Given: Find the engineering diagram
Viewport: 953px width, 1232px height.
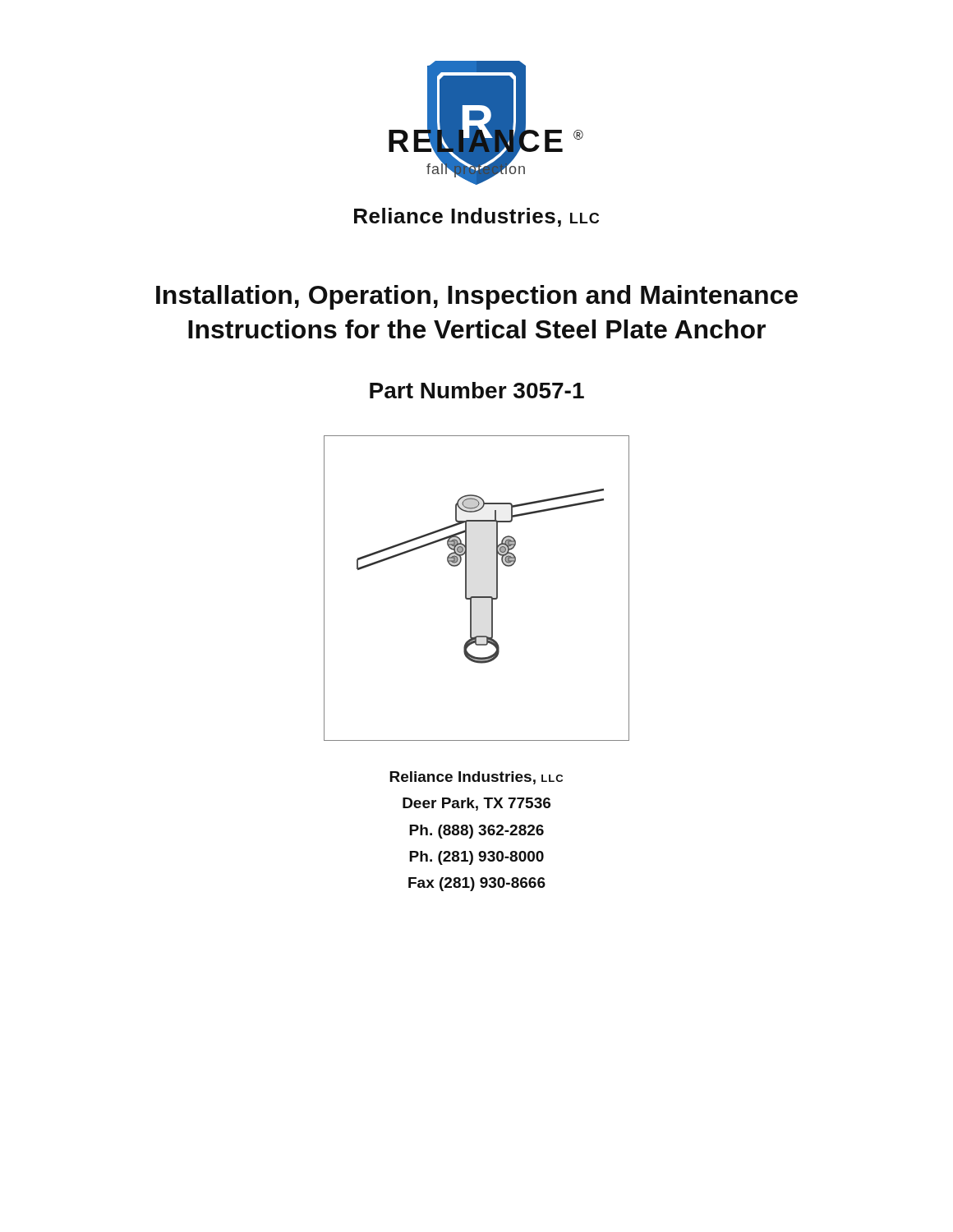Looking at the screenshot, I should coord(476,588).
